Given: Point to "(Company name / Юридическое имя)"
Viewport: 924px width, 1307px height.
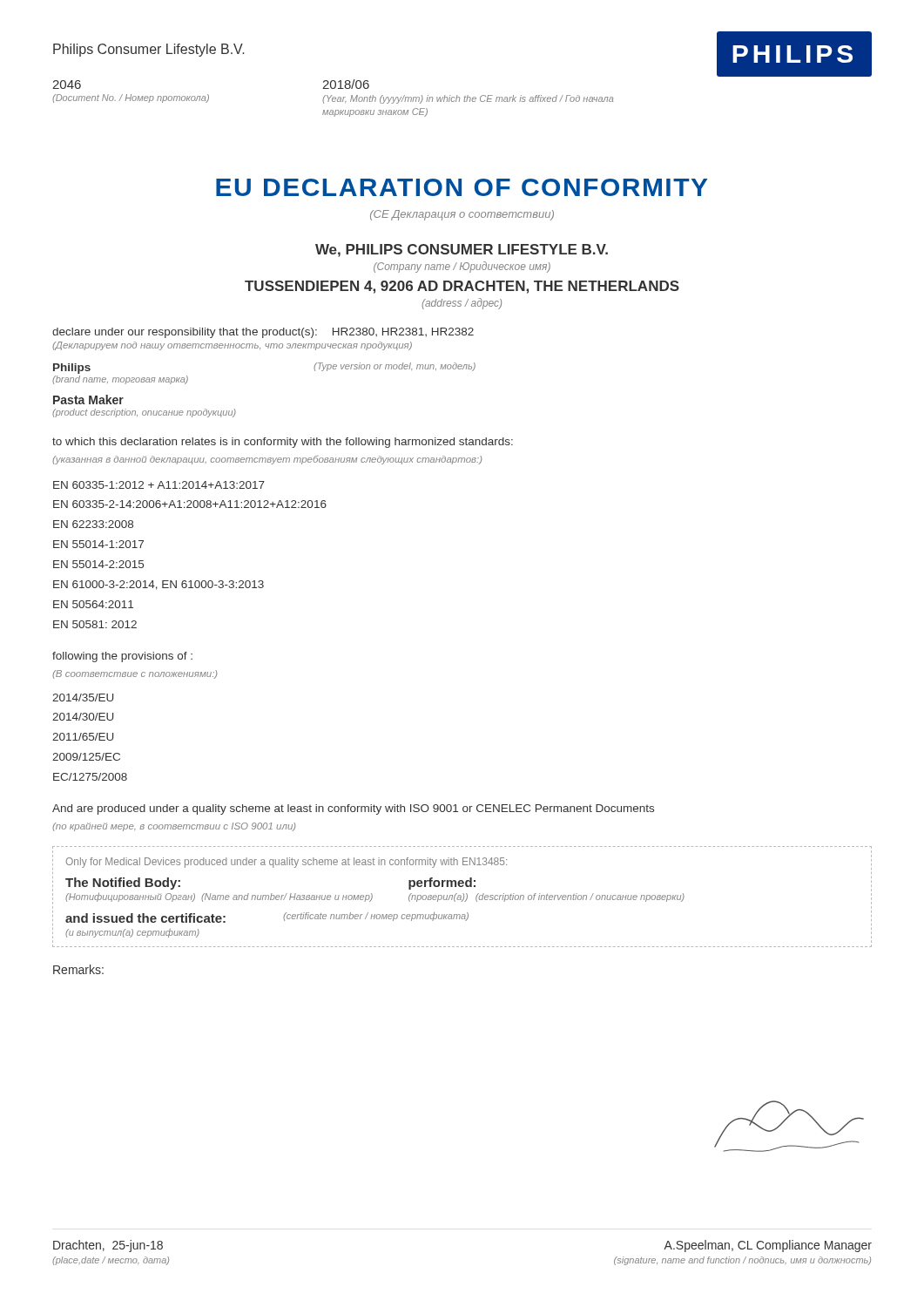Looking at the screenshot, I should coord(462,267).
